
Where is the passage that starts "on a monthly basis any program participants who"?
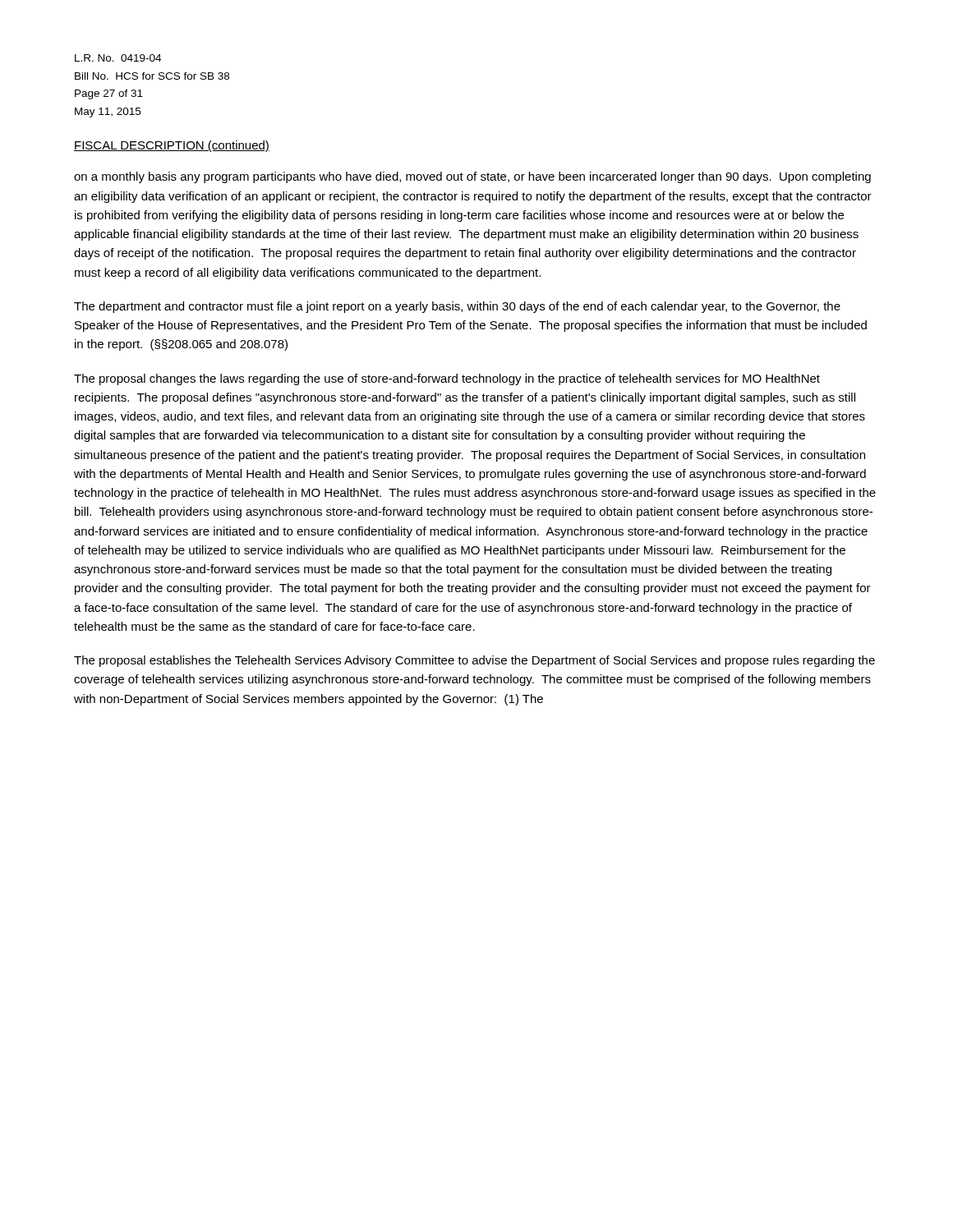473,224
